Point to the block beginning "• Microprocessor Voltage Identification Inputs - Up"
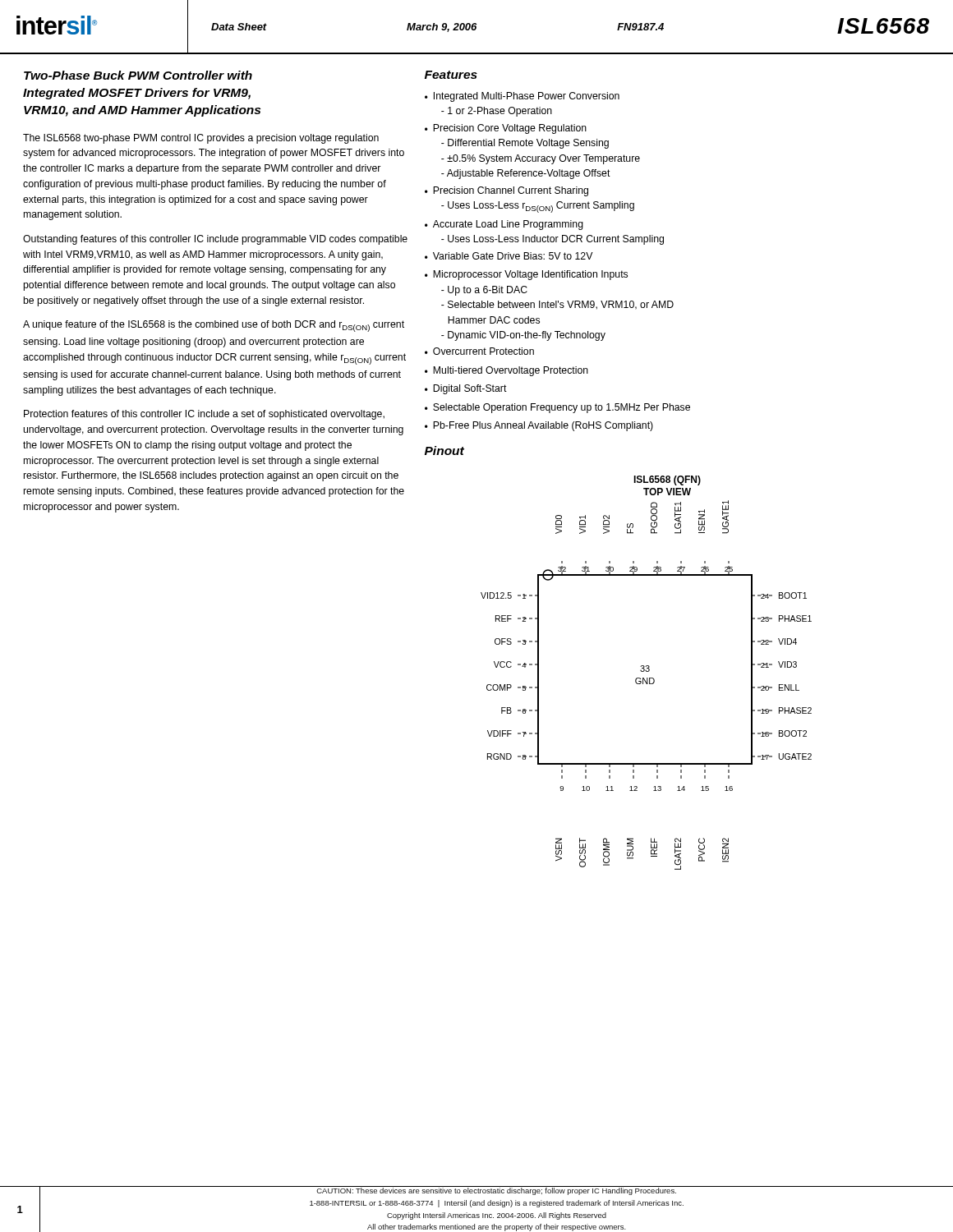 tap(549, 305)
